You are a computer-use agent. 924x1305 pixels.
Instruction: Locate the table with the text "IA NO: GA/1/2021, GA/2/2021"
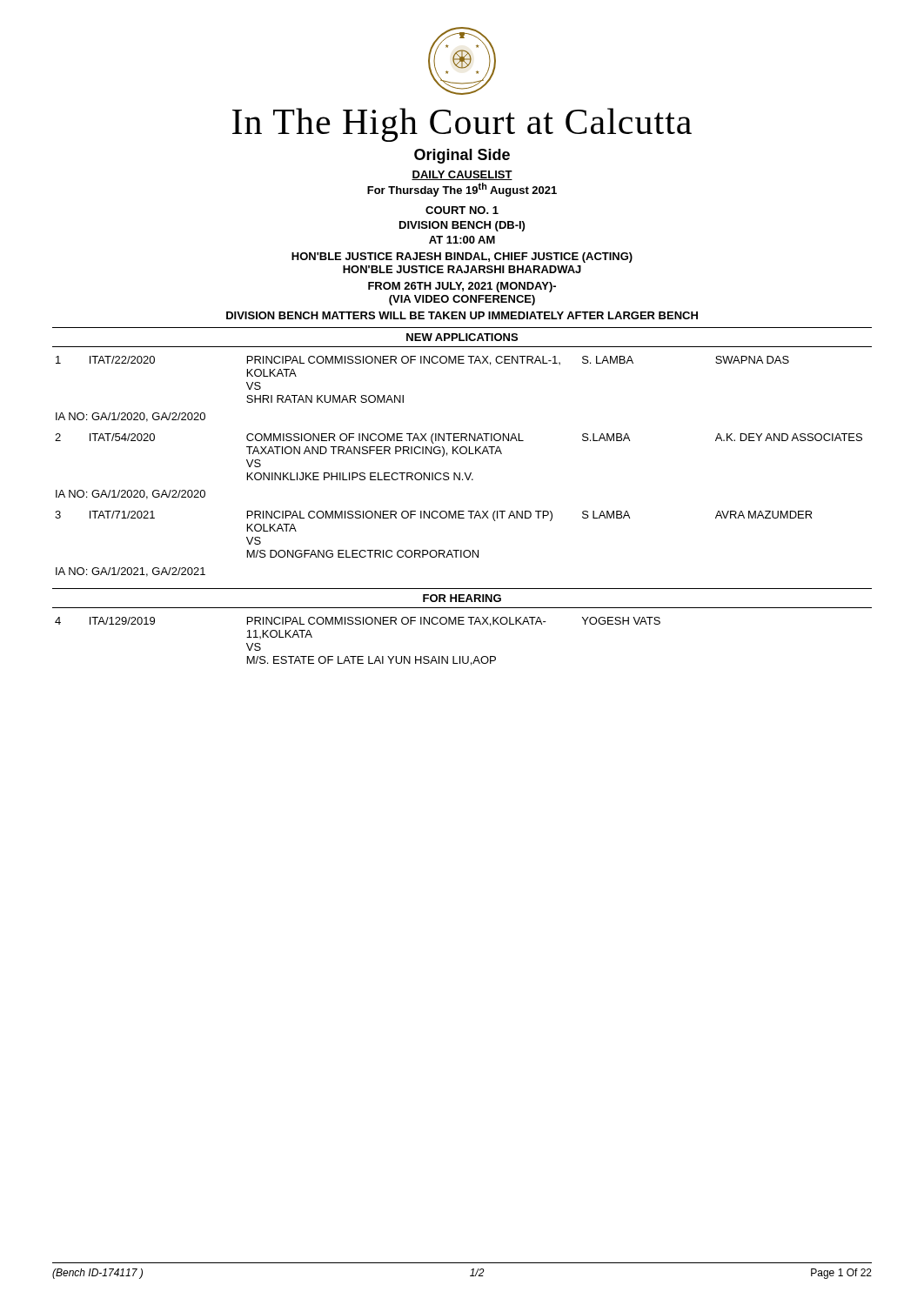pyautogui.click(x=462, y=469)
